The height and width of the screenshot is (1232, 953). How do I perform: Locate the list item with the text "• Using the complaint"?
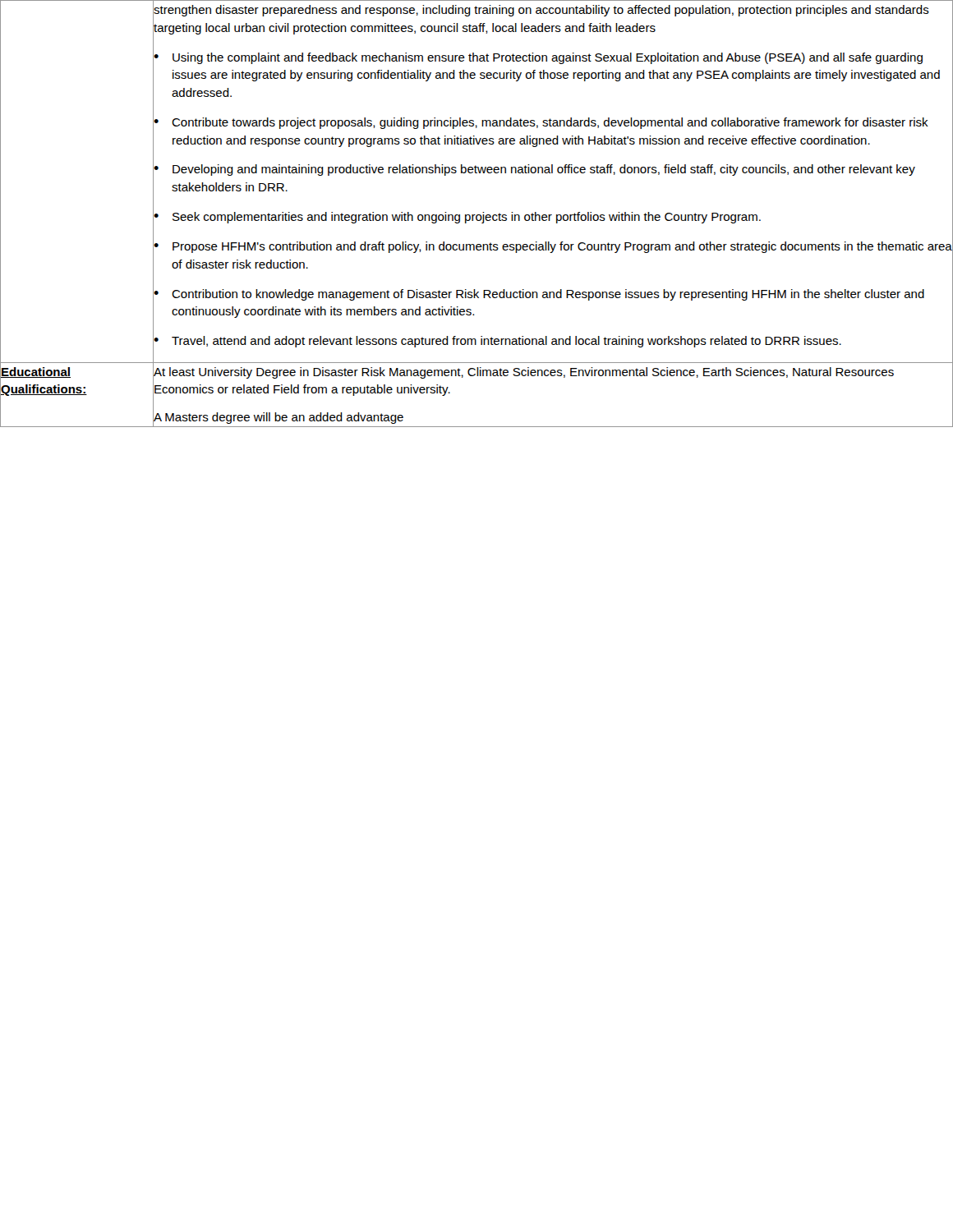click(x=553, y=75)
